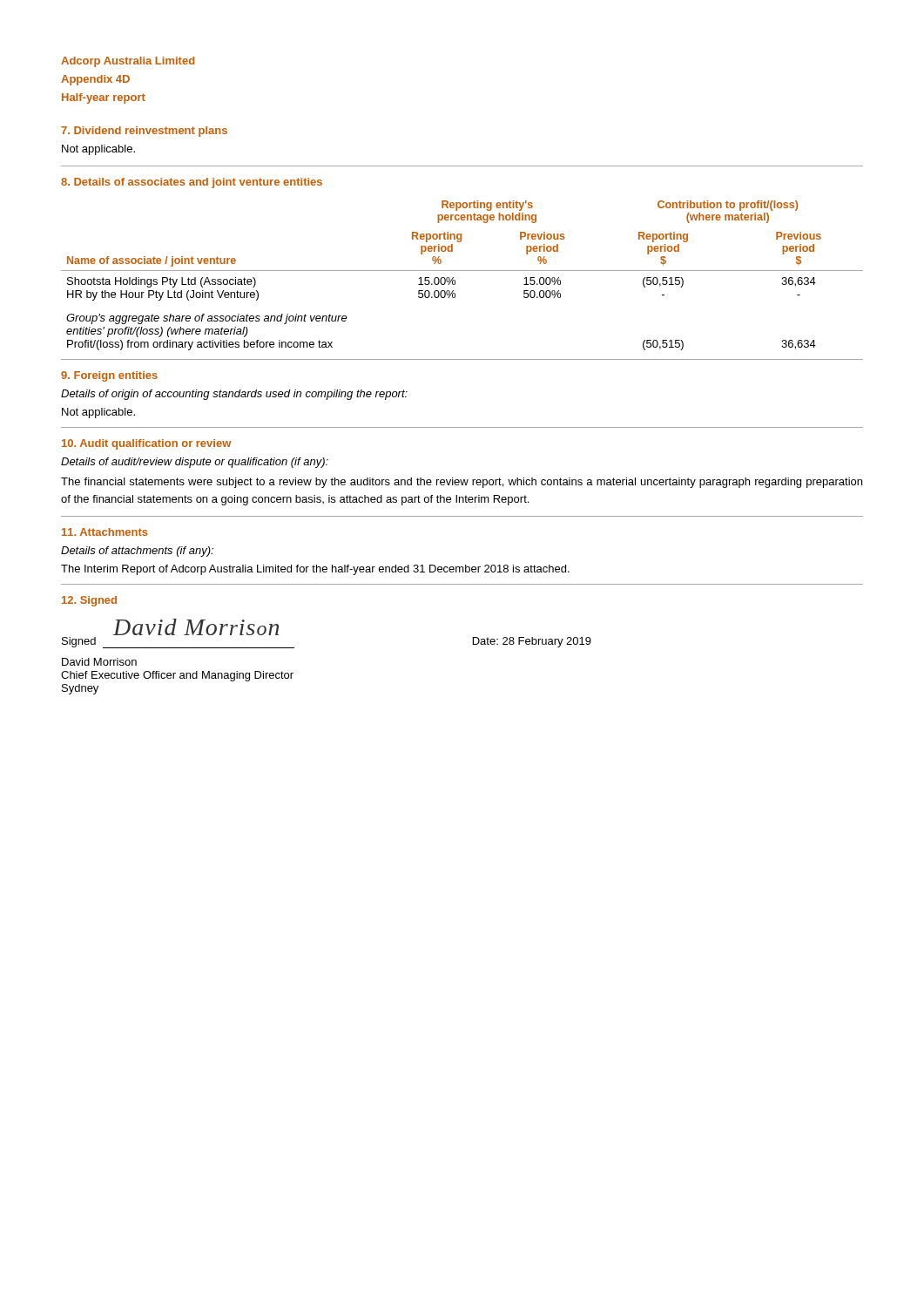
Task: Click on the table containing "Previous period %"
Action: 462,275
